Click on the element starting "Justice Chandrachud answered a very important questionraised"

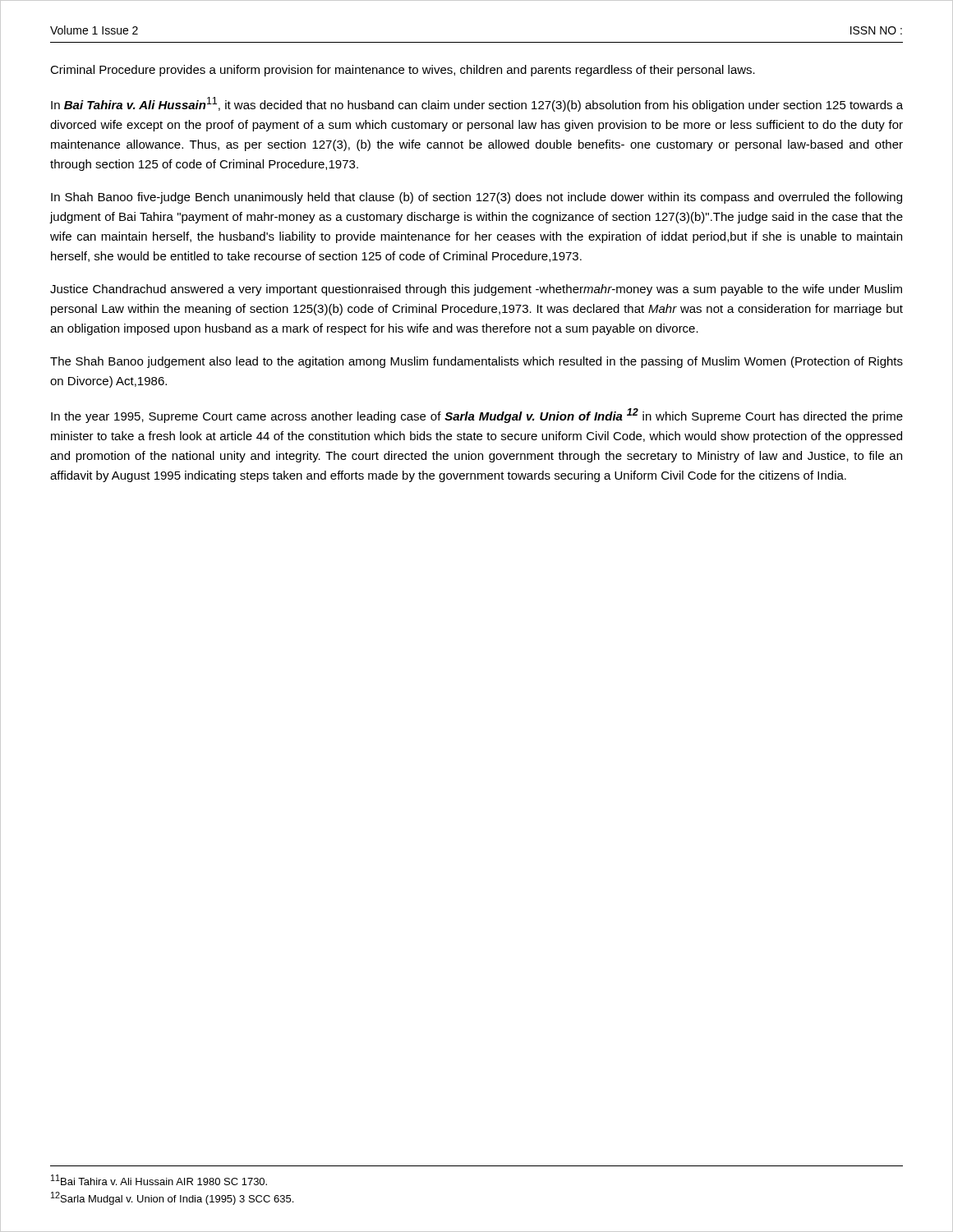pos(476,308)
